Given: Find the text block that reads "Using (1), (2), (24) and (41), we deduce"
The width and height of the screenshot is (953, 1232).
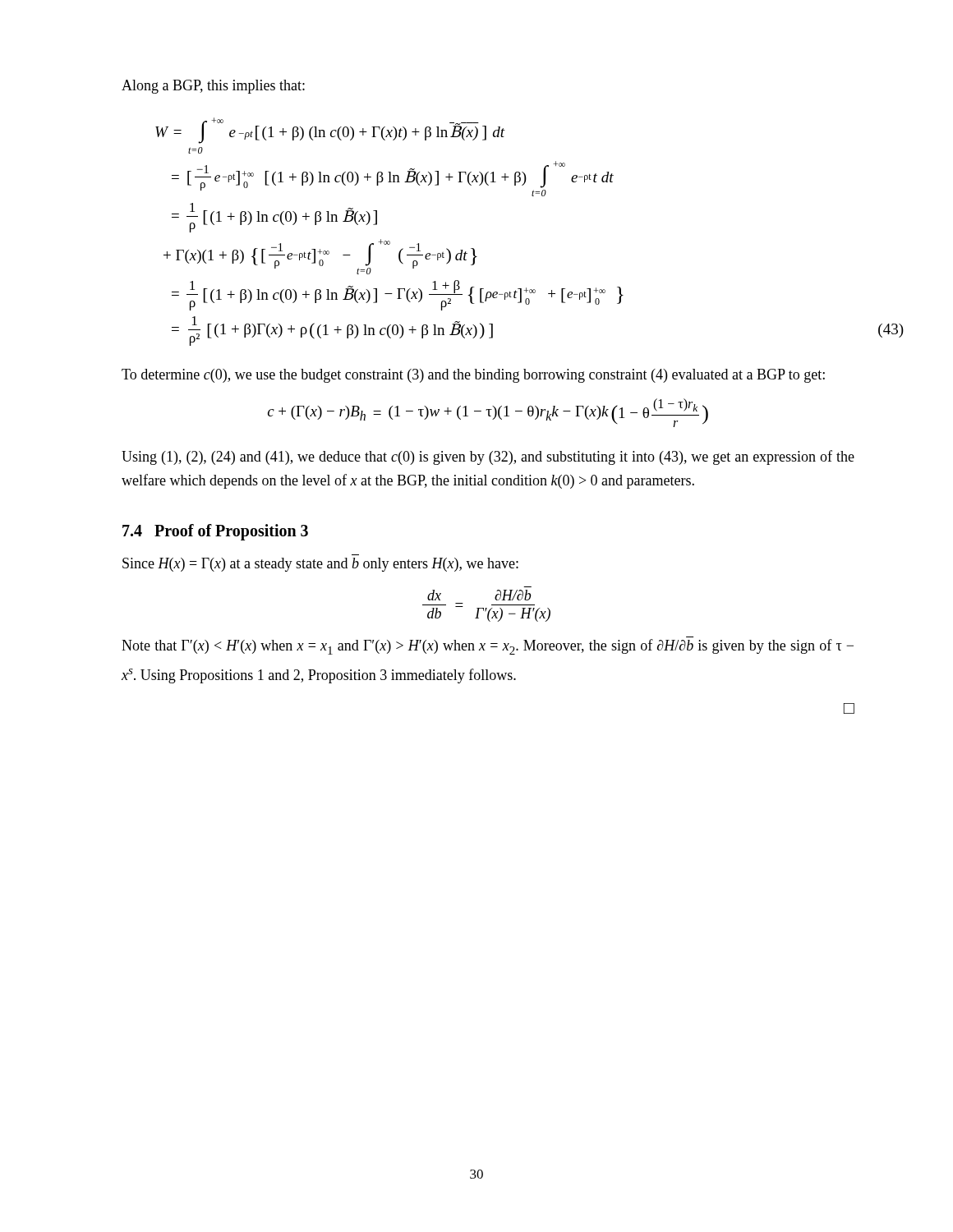Looking at the screenshot, I should pyautogui.click(x=488, y=468).
